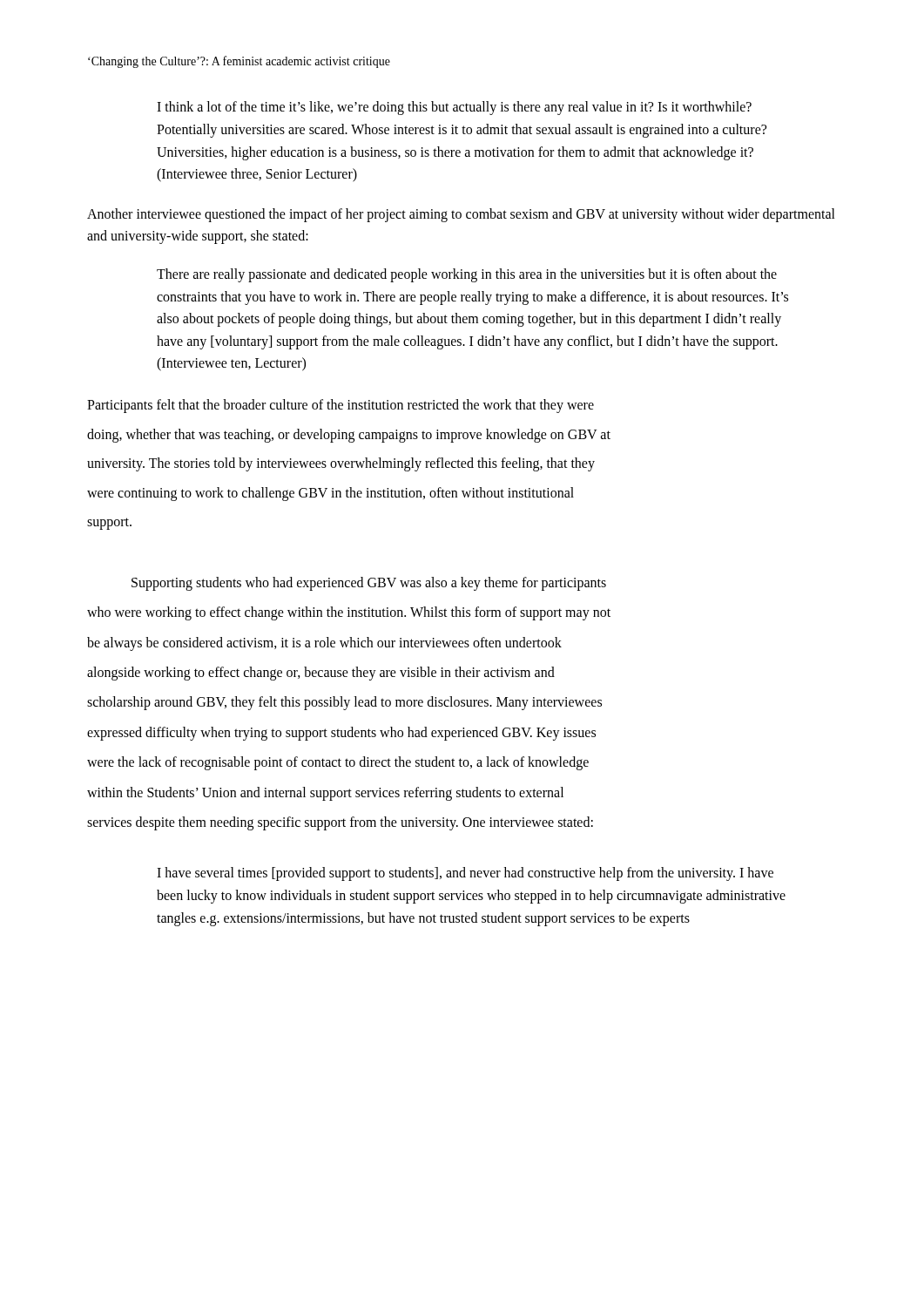Find the passage starting "There are really passionate and dedicated people working"

tap(473, 319)
